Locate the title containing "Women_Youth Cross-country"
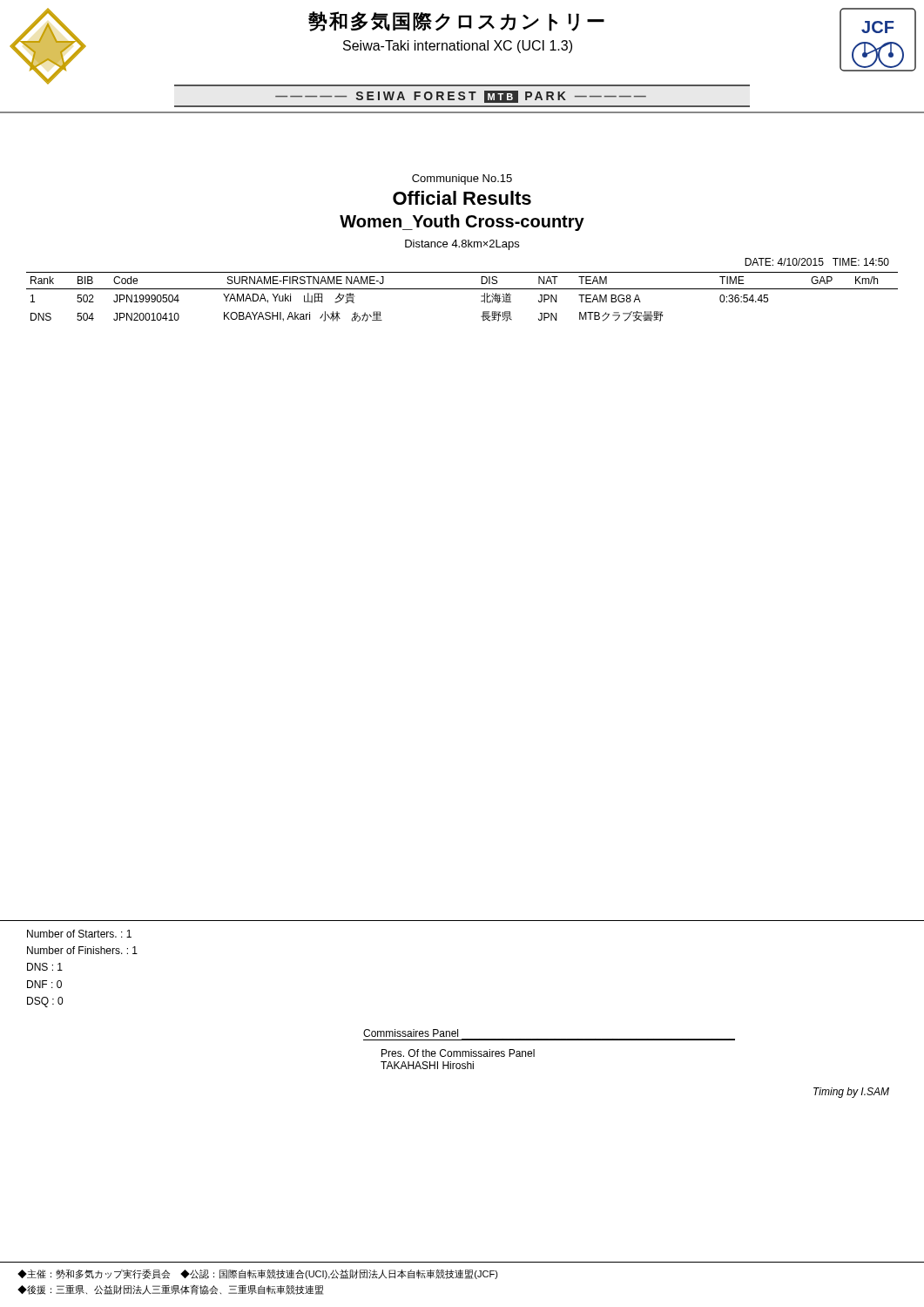 tap(462, 221)
